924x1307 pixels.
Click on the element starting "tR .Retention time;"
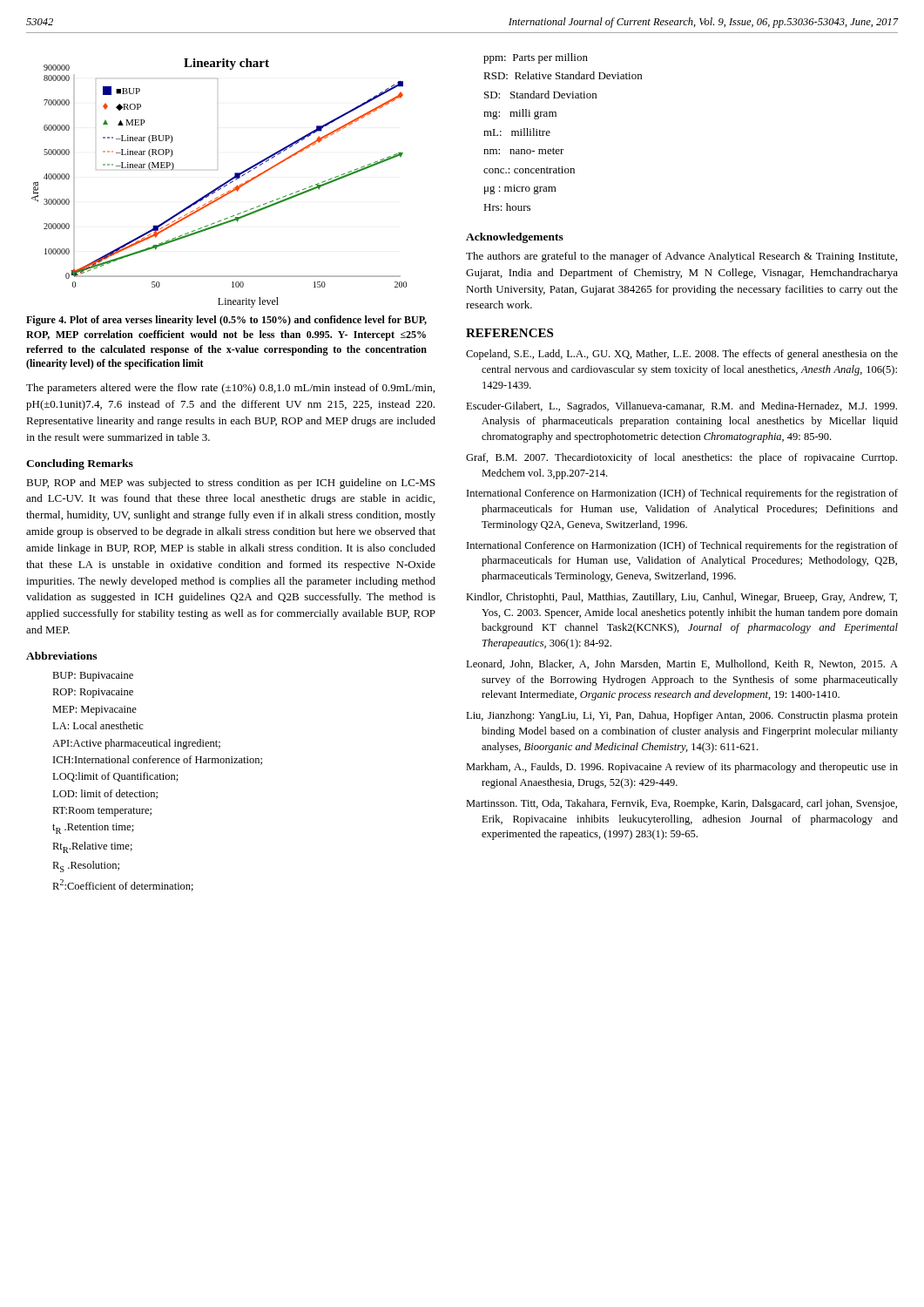click(x=93, y=828)
